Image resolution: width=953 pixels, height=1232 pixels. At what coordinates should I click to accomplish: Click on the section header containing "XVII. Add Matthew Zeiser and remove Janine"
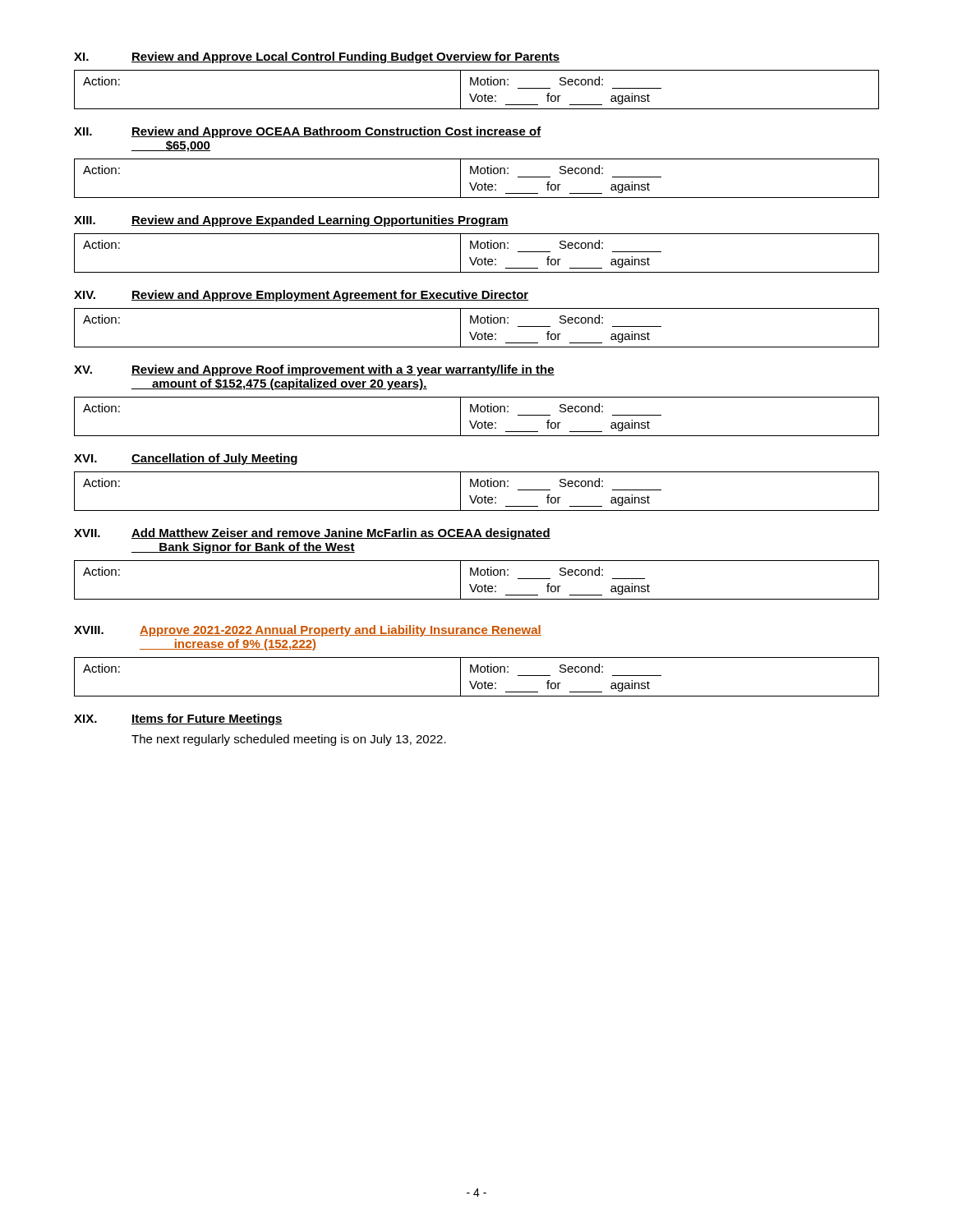click(x=312, y=540)
